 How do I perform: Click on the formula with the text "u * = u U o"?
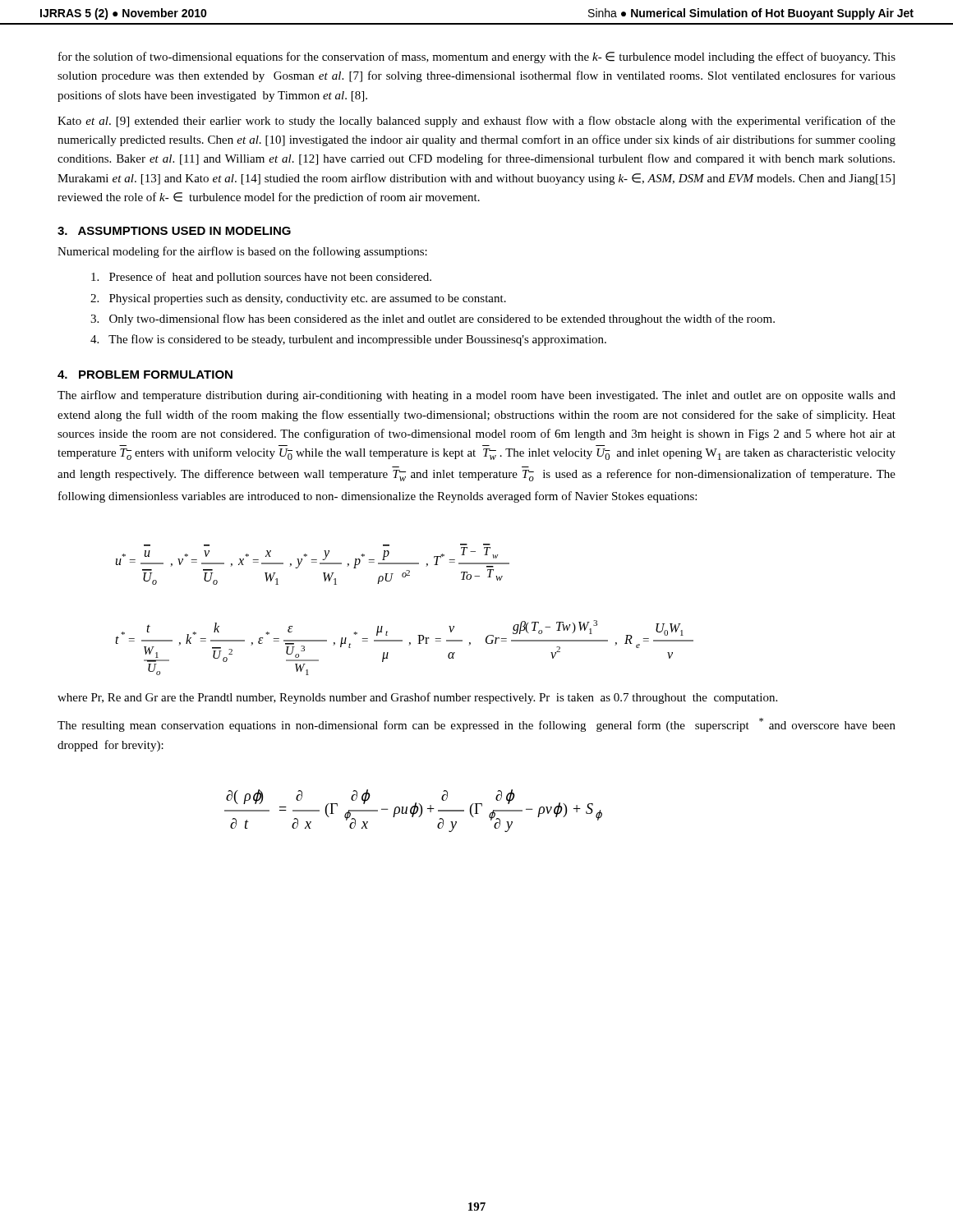pyautogui.click(x=476, y=561)
